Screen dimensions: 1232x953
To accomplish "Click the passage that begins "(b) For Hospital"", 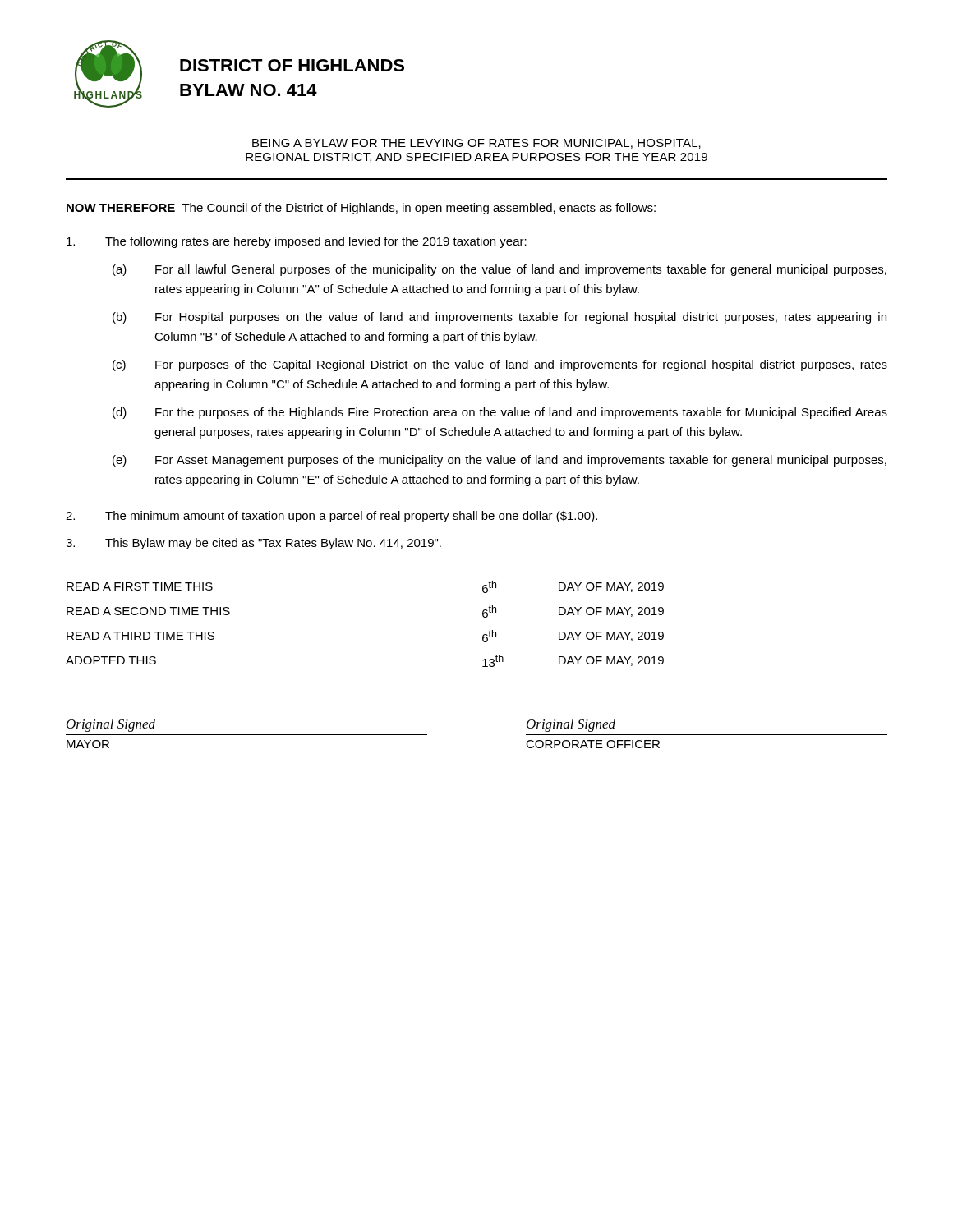I will (x=496, y=326).
